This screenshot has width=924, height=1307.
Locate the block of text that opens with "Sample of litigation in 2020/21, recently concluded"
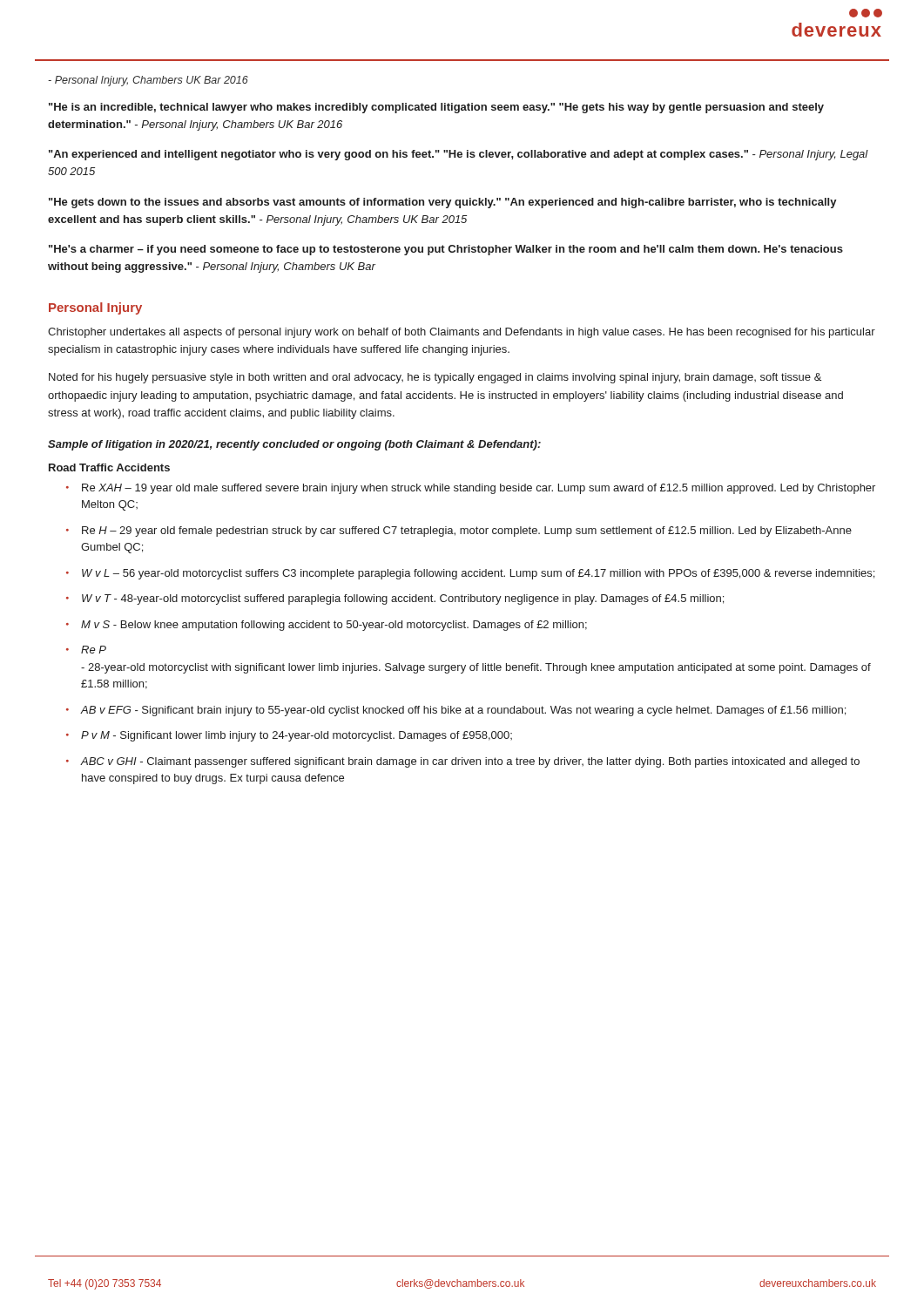pyautogui.click(x=294, y=444)
